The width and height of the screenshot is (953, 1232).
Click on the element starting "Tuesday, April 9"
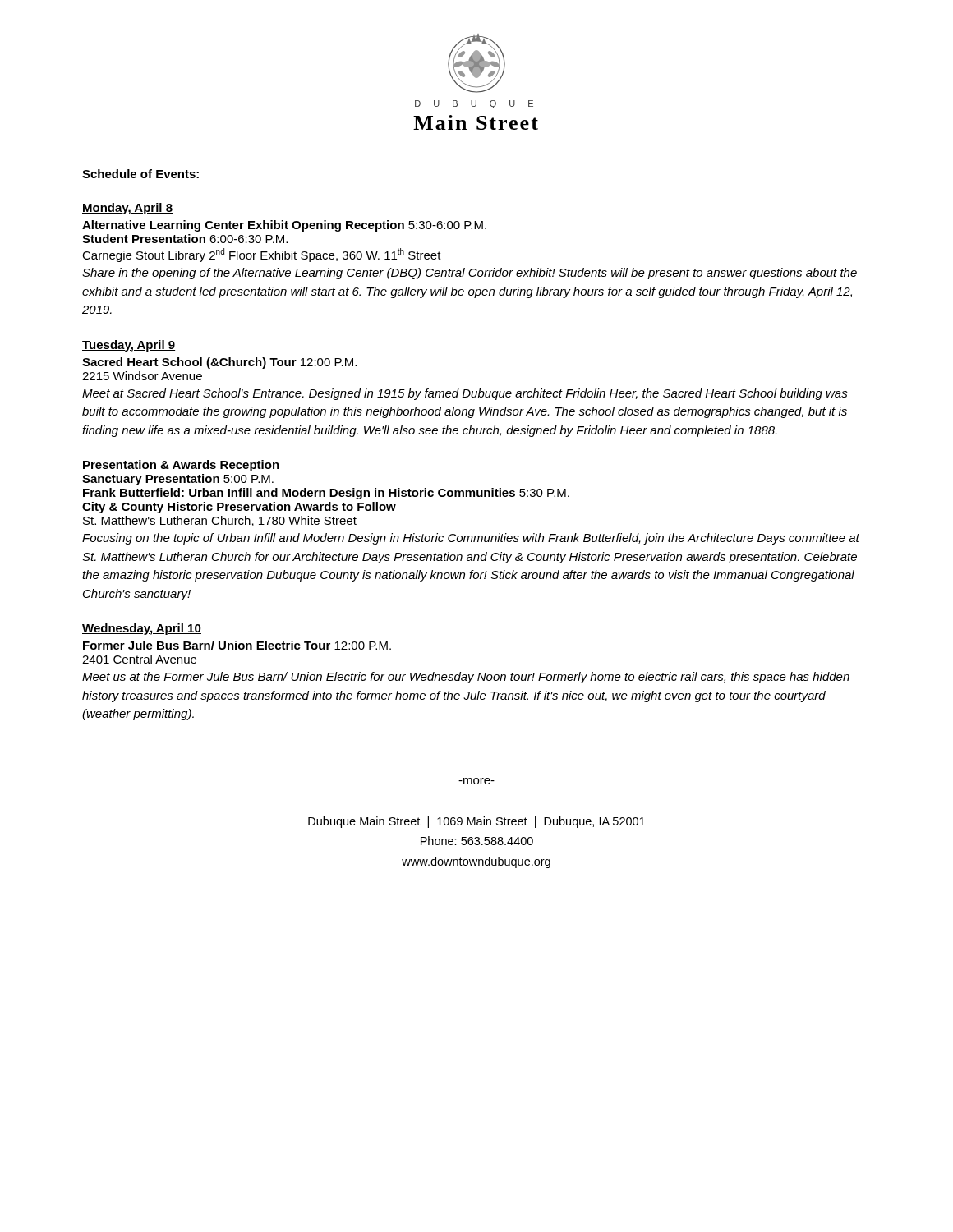[129, 346]
